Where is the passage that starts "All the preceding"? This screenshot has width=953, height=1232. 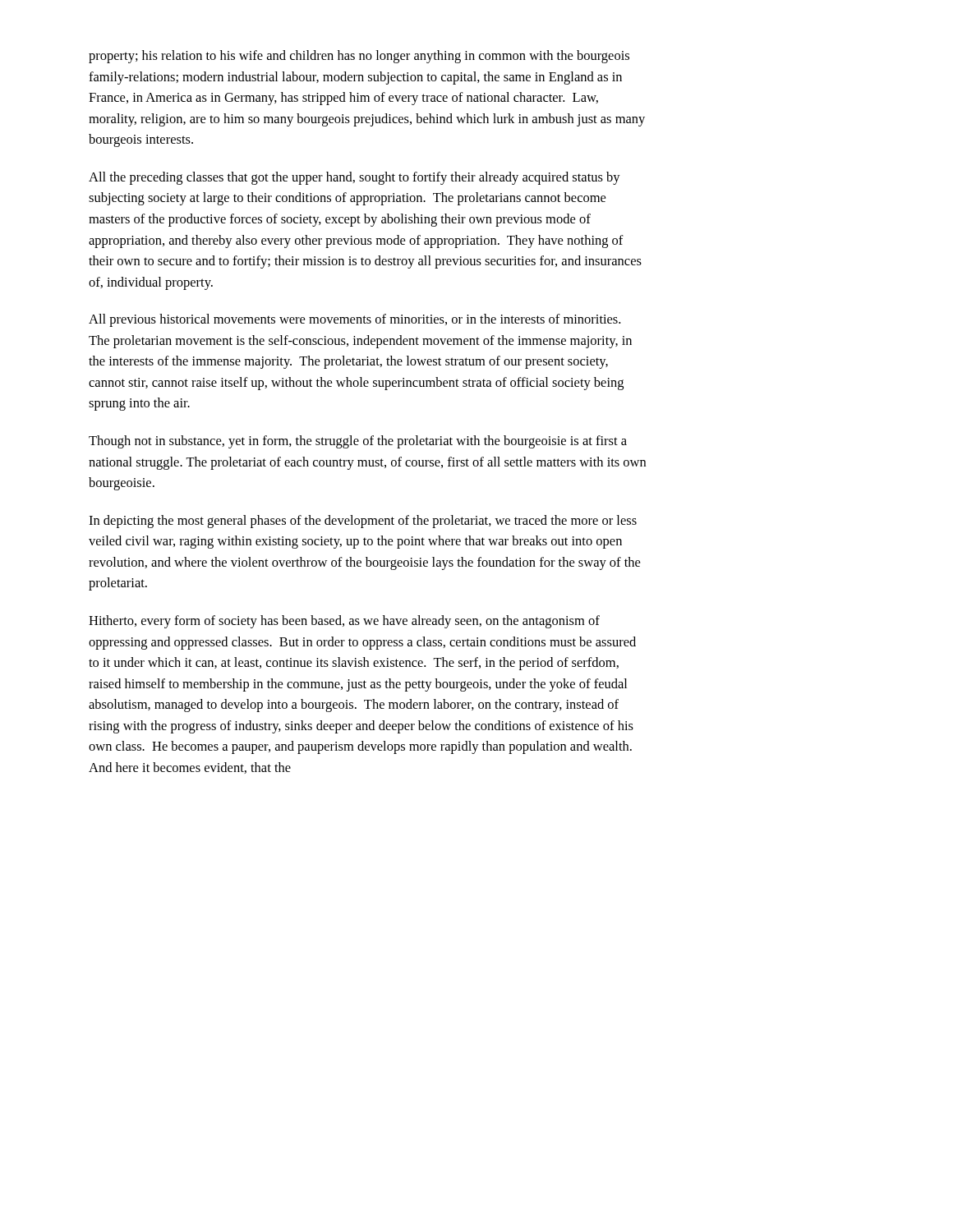pos(365,229)
